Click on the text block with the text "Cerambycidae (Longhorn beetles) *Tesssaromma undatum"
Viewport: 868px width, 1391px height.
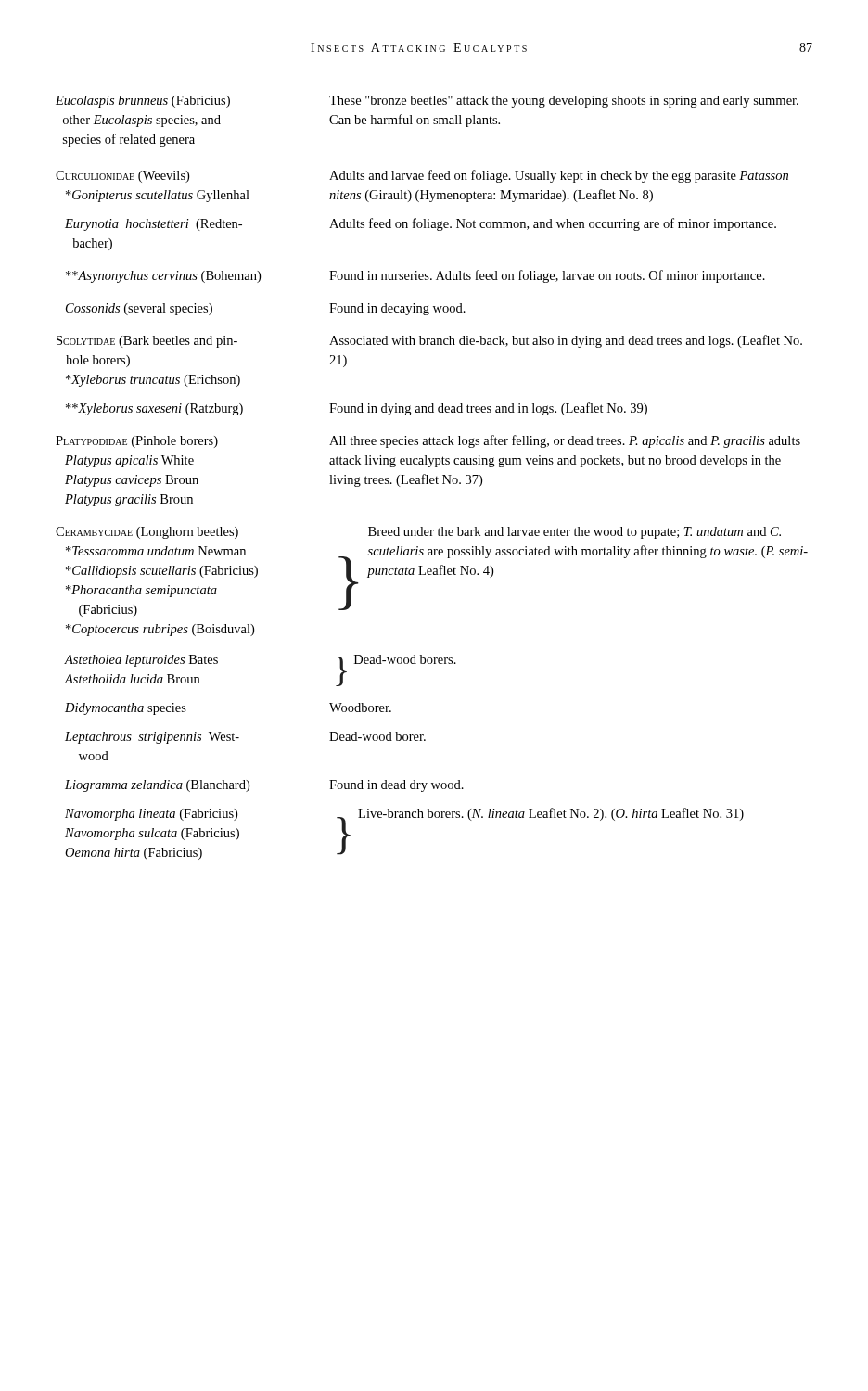pyautogui.click(x=157, y=580)
